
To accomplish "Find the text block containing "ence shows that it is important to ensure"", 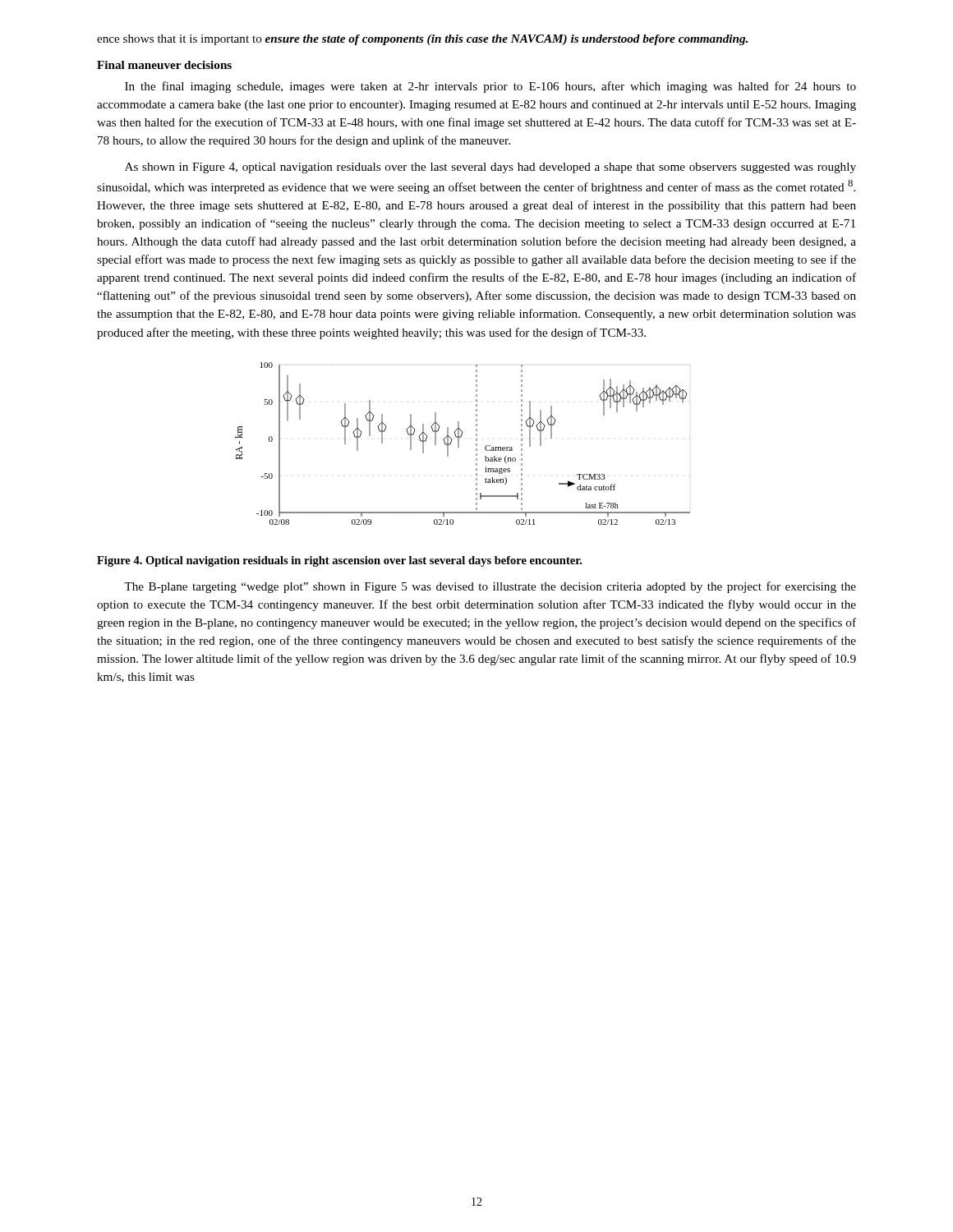I will tap(423, 38).
